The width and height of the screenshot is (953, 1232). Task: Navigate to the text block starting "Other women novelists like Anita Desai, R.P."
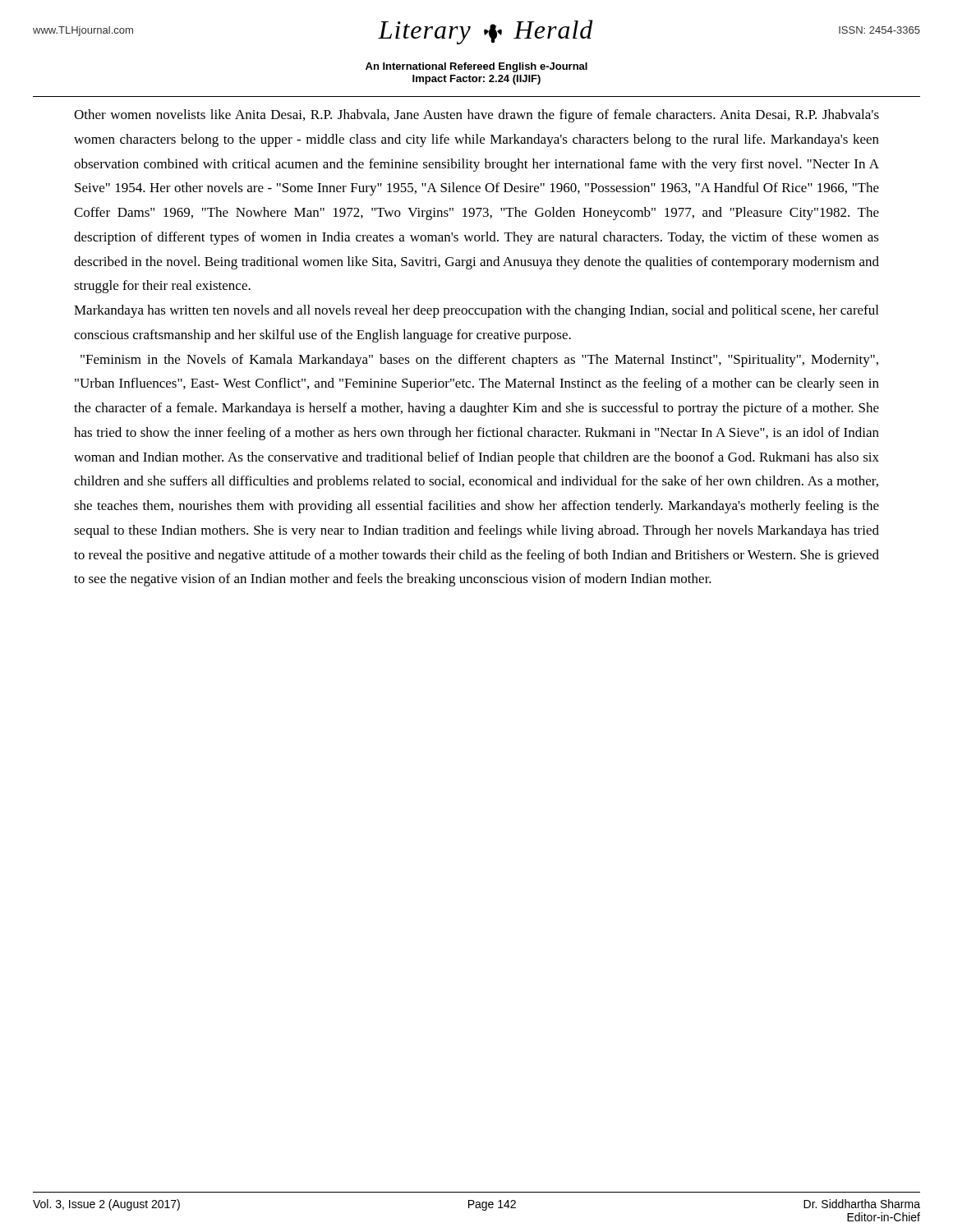[476, 347]
